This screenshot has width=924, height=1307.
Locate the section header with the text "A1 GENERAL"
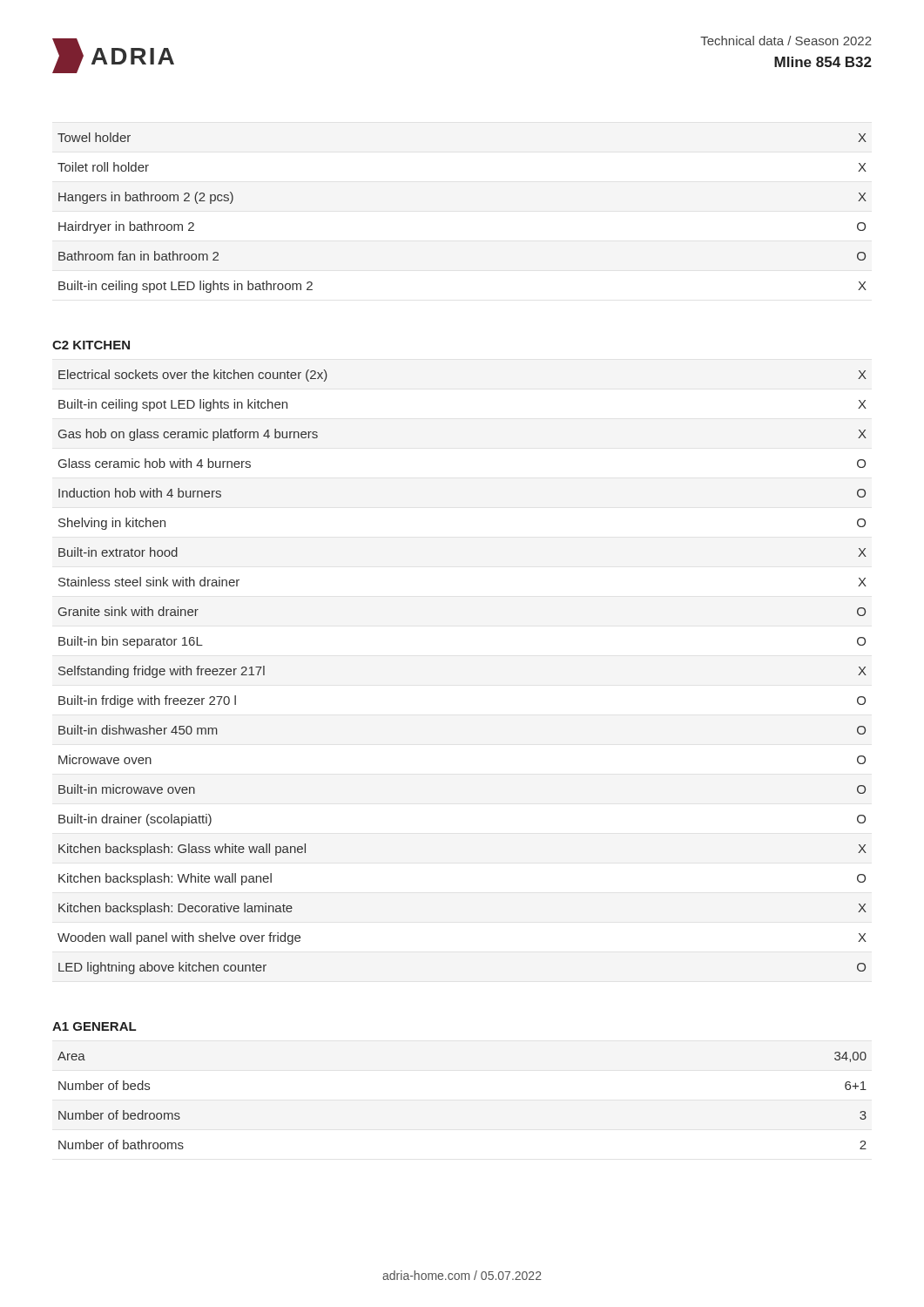94,1026
